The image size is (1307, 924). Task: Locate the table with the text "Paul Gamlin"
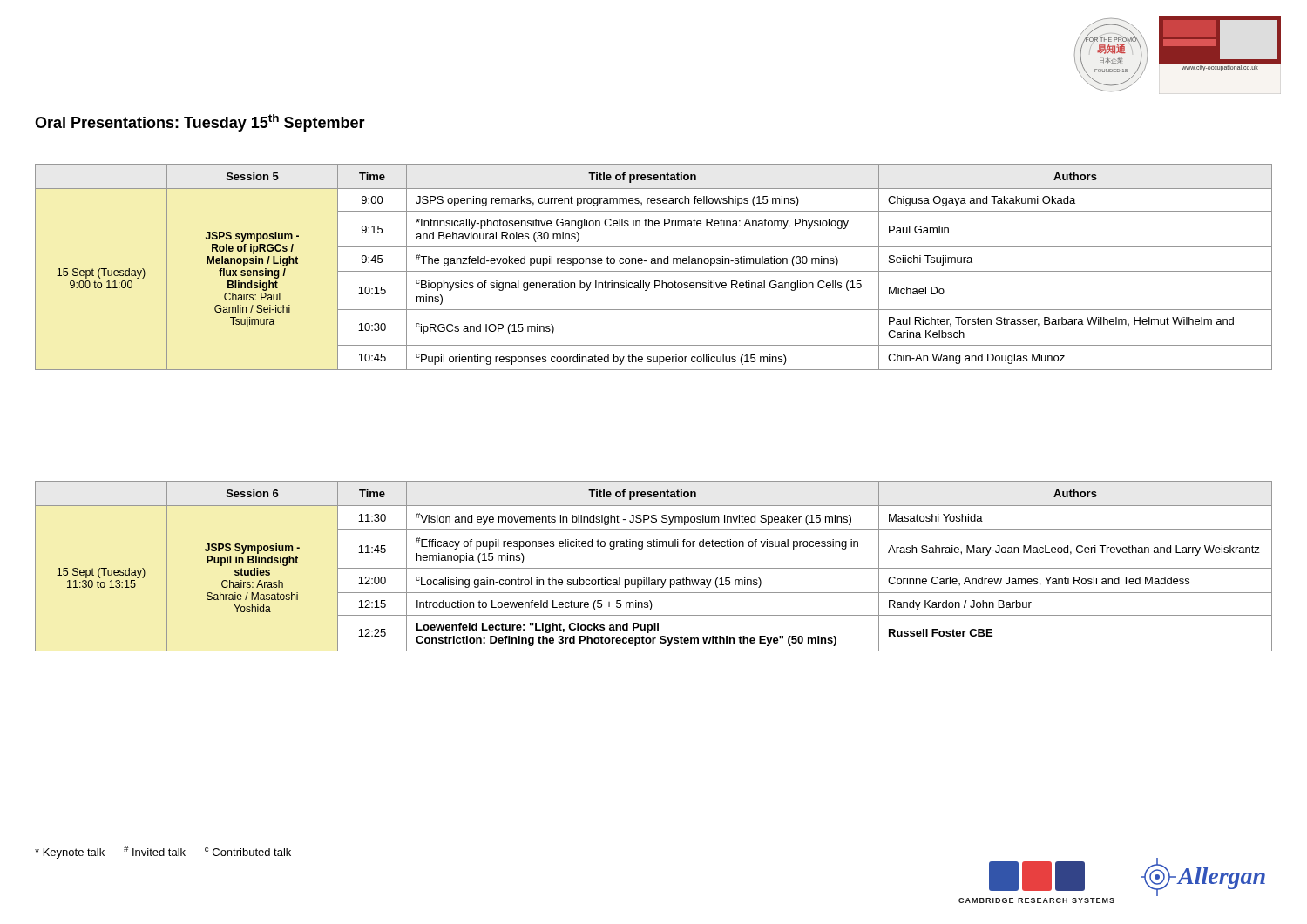tap(654, 267)
